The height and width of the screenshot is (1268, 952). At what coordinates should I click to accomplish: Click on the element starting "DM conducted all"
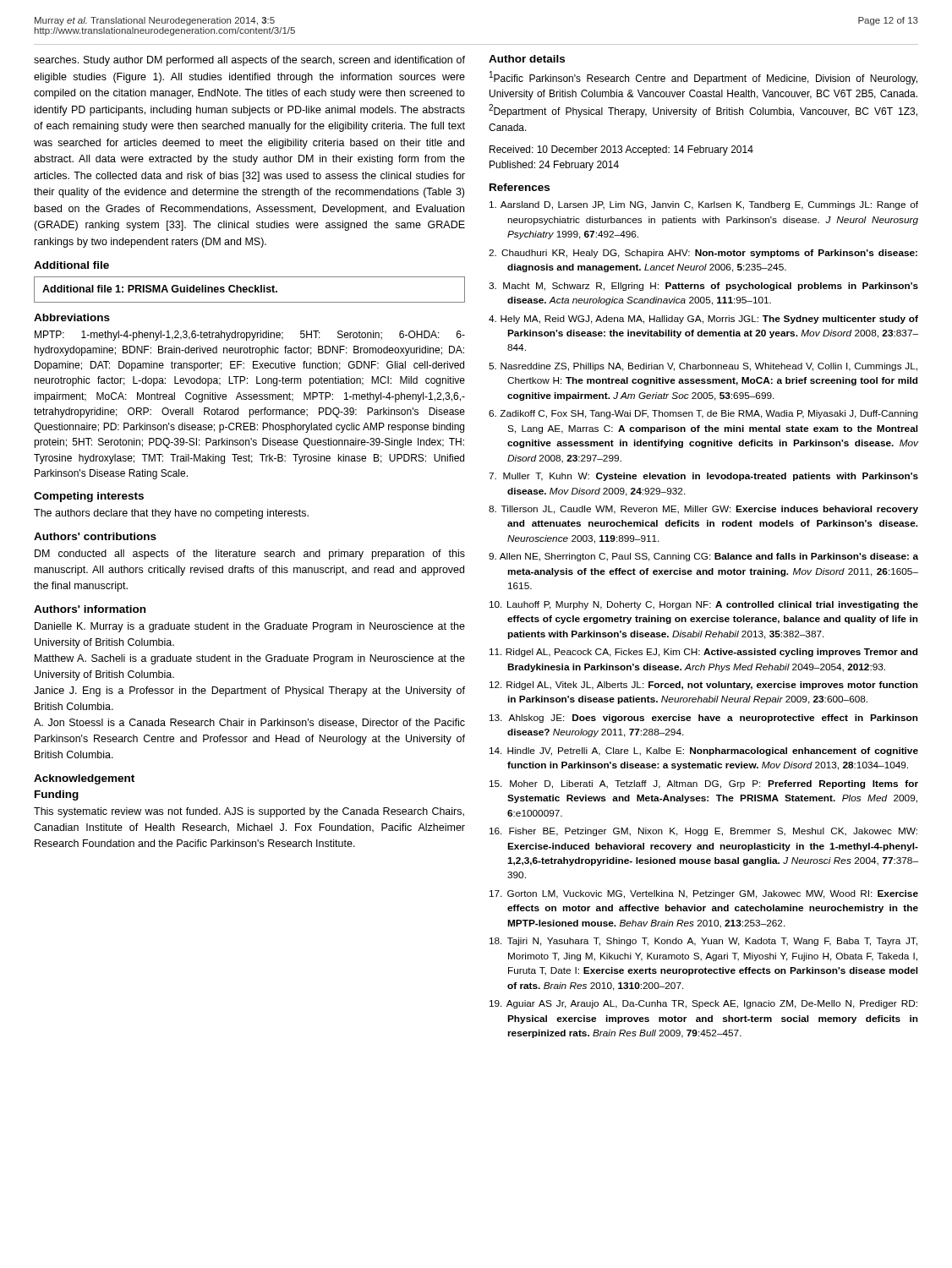(249, 570)
